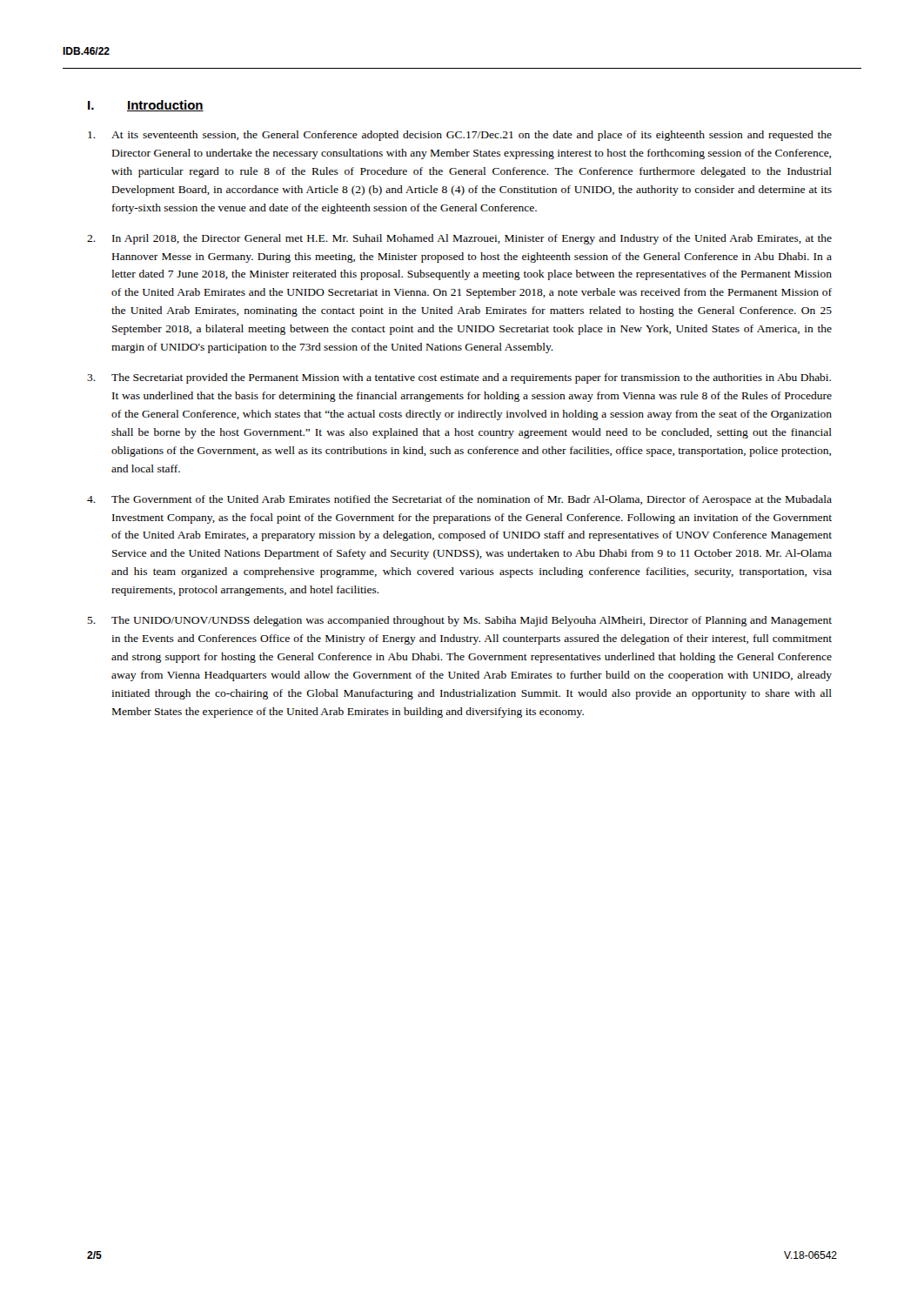This screenshot has height=1305, width=924.
Task: Locate the text block containing "At its seventeenth session,"
Action: [459, 172]
